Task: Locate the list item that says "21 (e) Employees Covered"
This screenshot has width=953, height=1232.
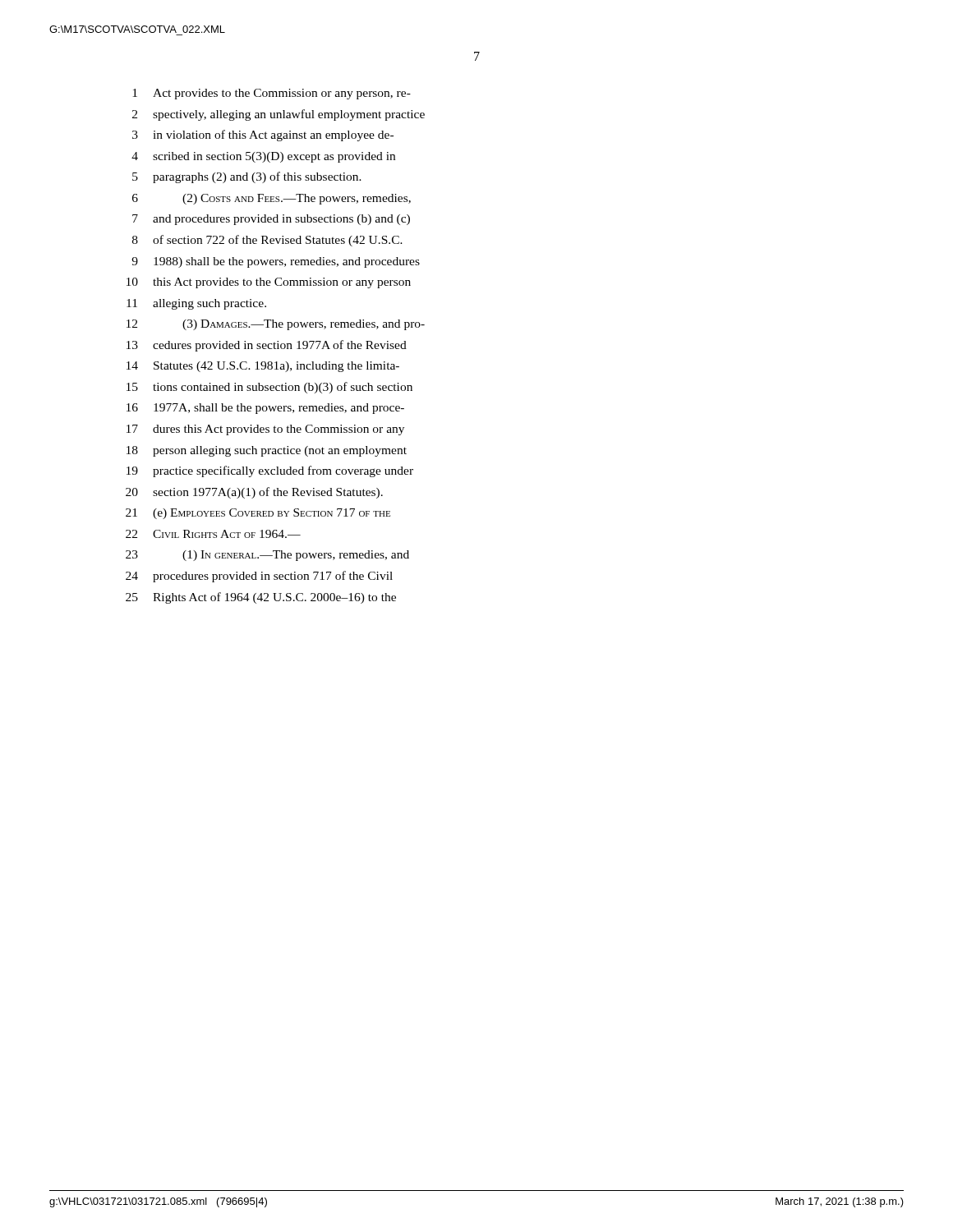Action: click(258, 514)
